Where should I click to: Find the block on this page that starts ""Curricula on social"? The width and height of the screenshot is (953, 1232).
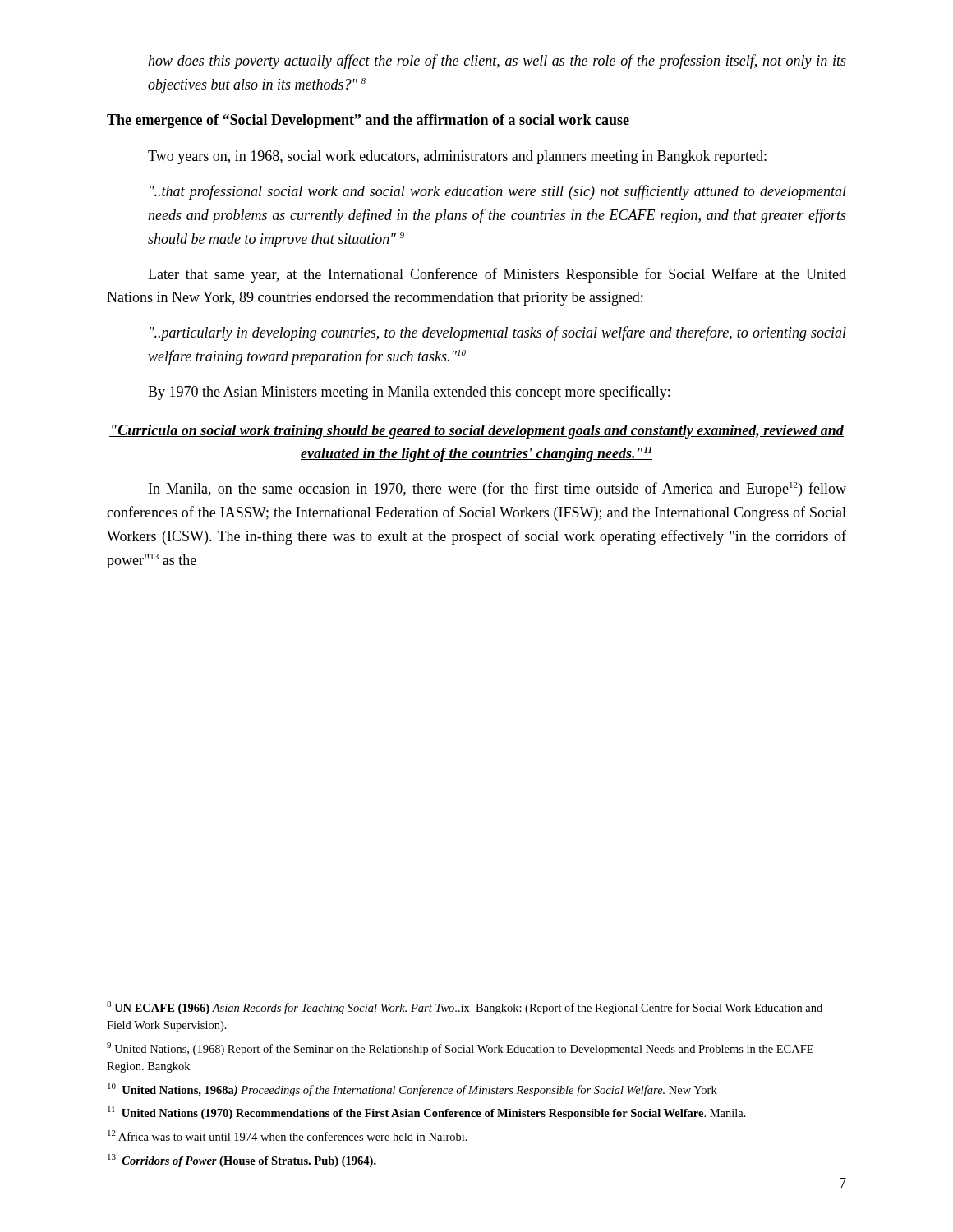476,442
